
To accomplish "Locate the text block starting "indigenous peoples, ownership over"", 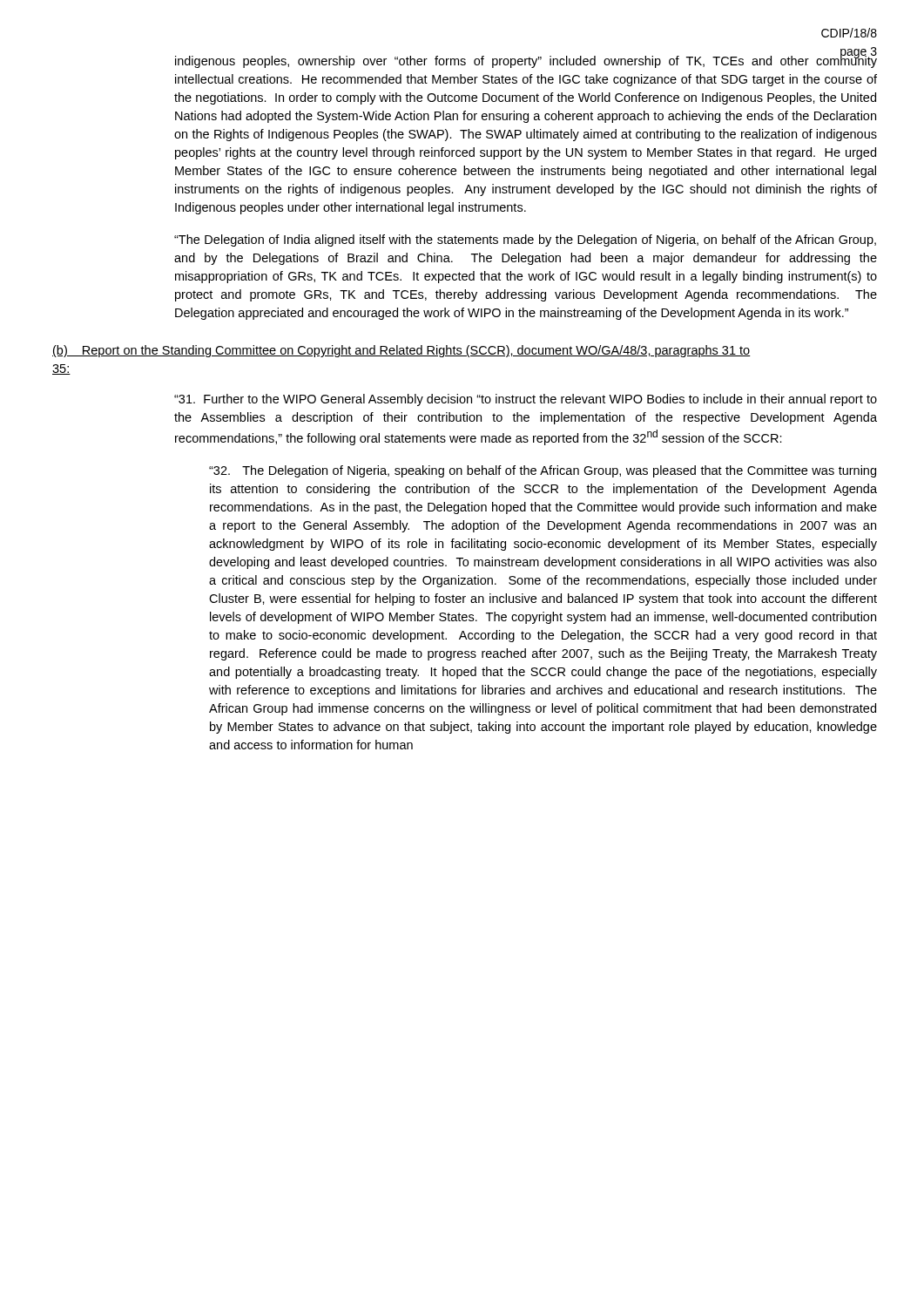I will point(526,134).
